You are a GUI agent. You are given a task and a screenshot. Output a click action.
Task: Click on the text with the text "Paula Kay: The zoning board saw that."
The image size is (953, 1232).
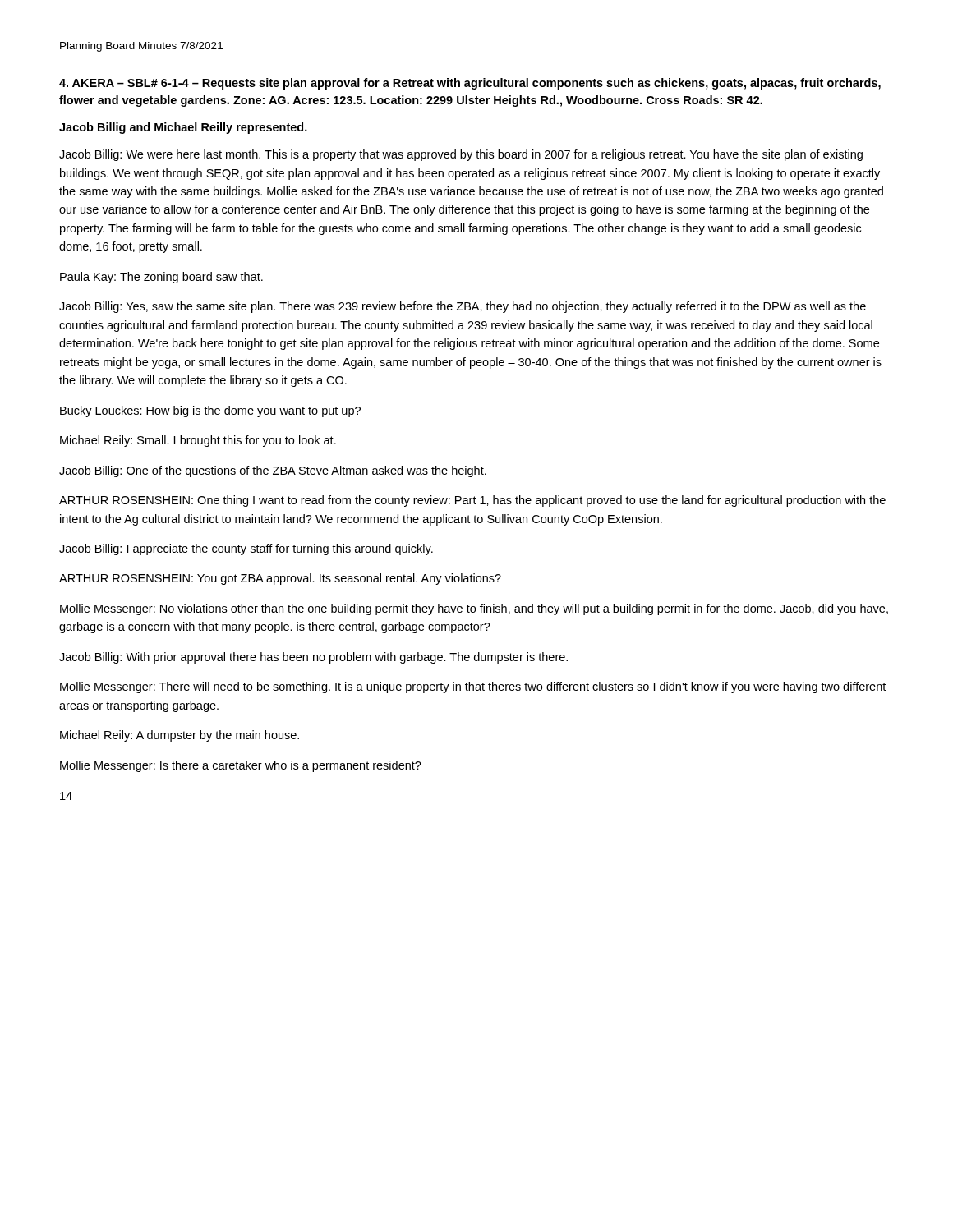pos(161,277)
